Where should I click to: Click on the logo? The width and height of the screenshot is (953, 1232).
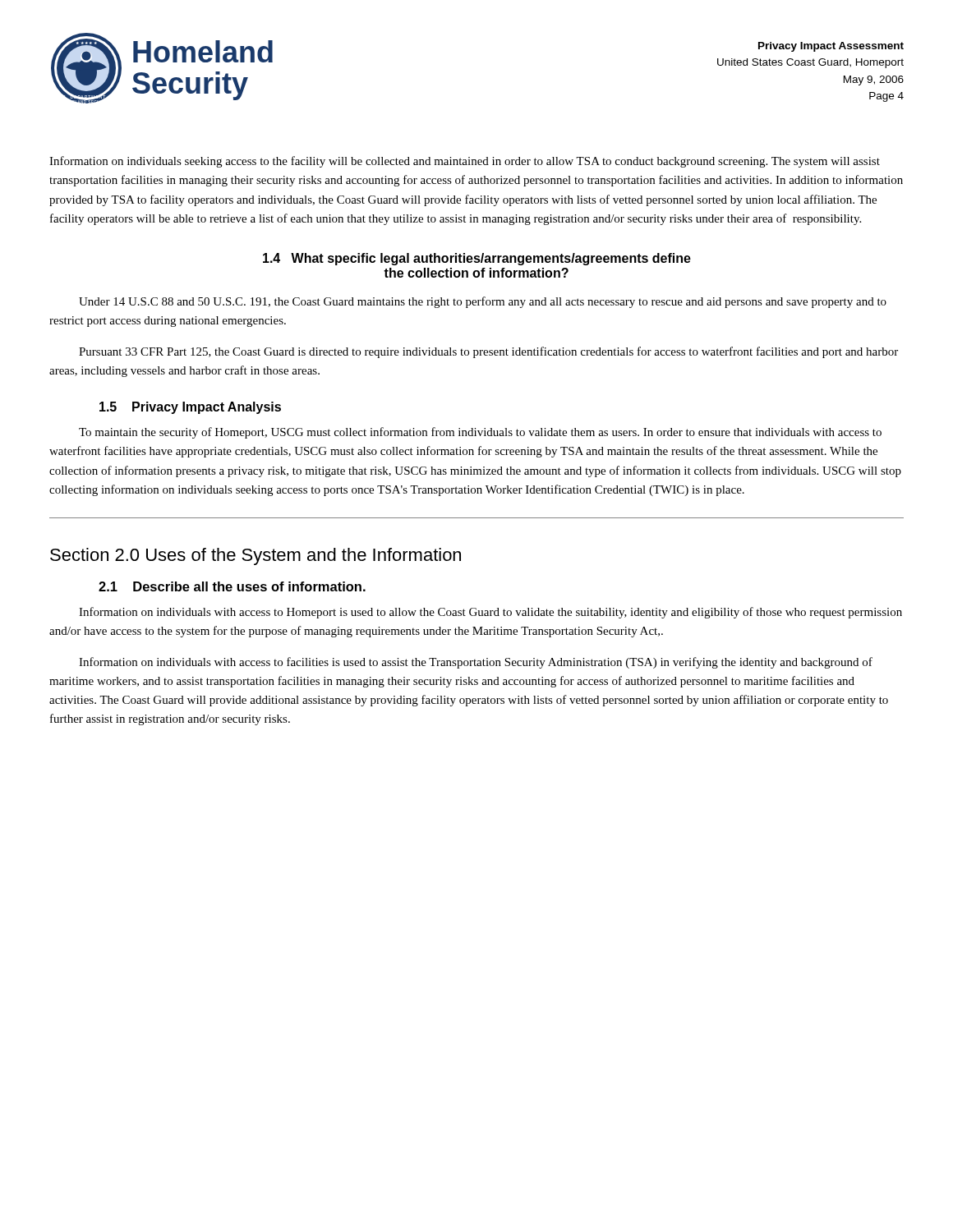point(162,68)
